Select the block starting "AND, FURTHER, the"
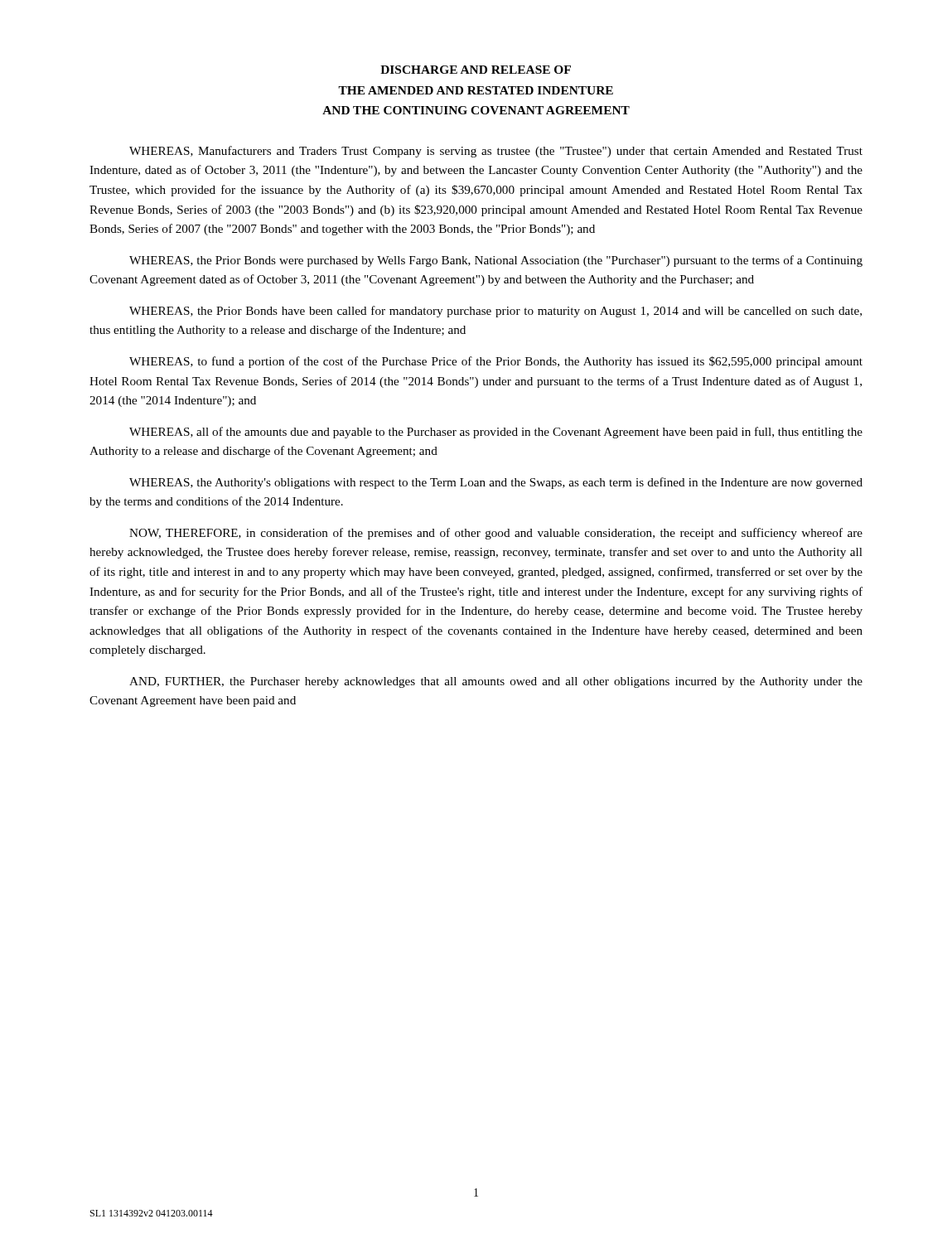The image size is (952, 1243). pyautogui.click(x=476, y=690)
